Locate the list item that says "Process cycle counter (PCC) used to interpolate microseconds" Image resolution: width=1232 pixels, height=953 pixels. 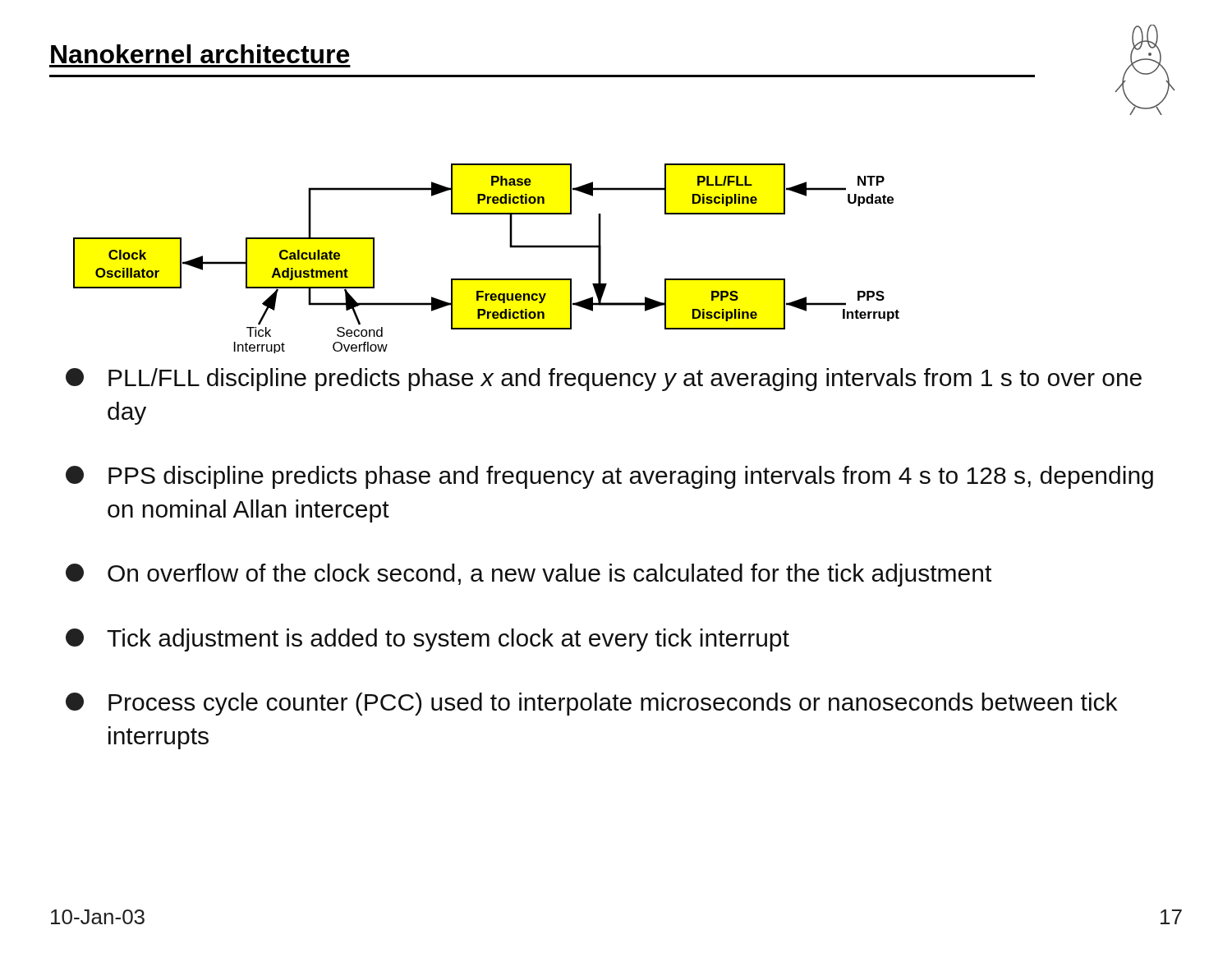point(616,719)
